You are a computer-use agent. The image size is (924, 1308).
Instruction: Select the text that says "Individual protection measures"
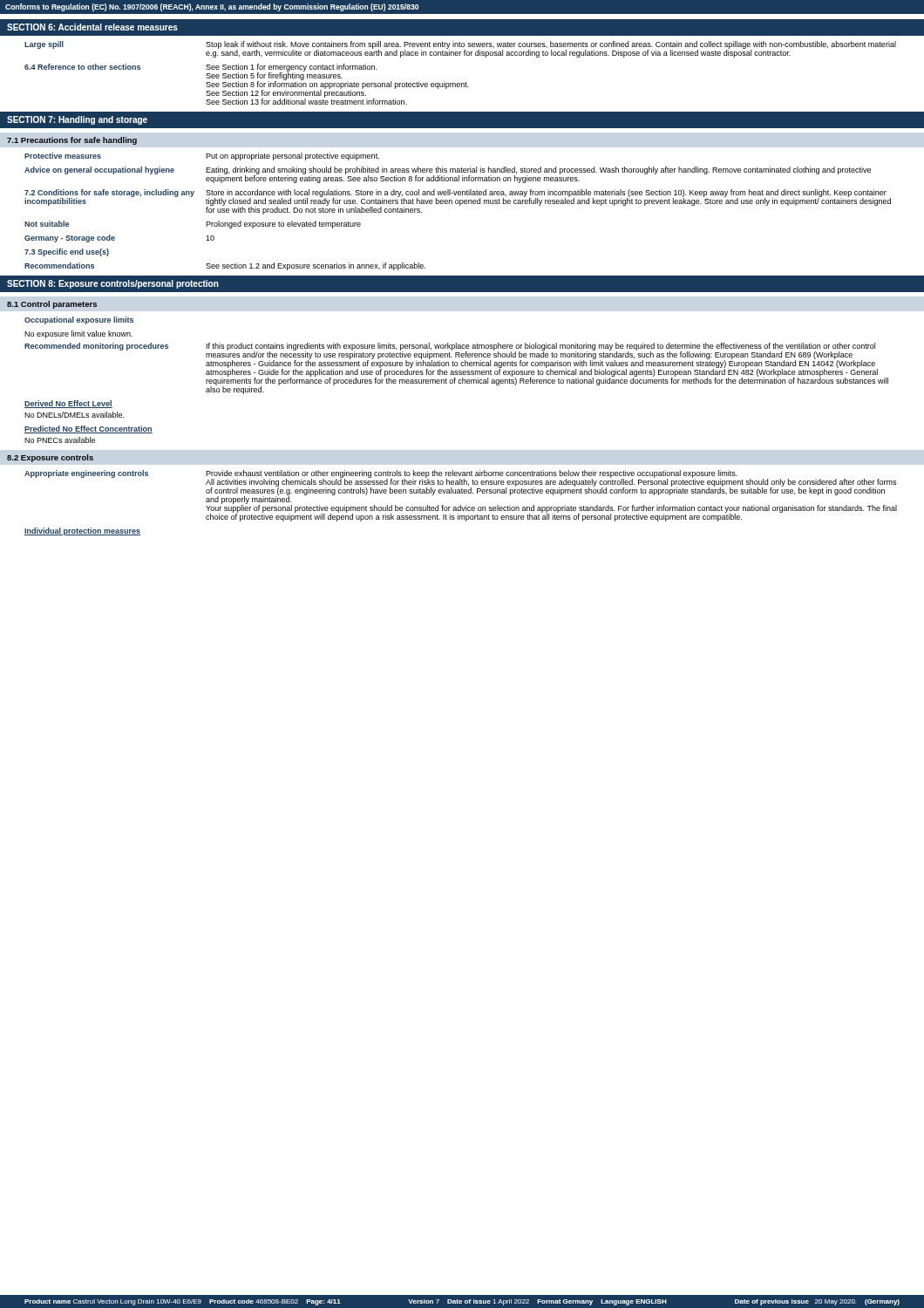pyautogui.click(x=82, y=531)
